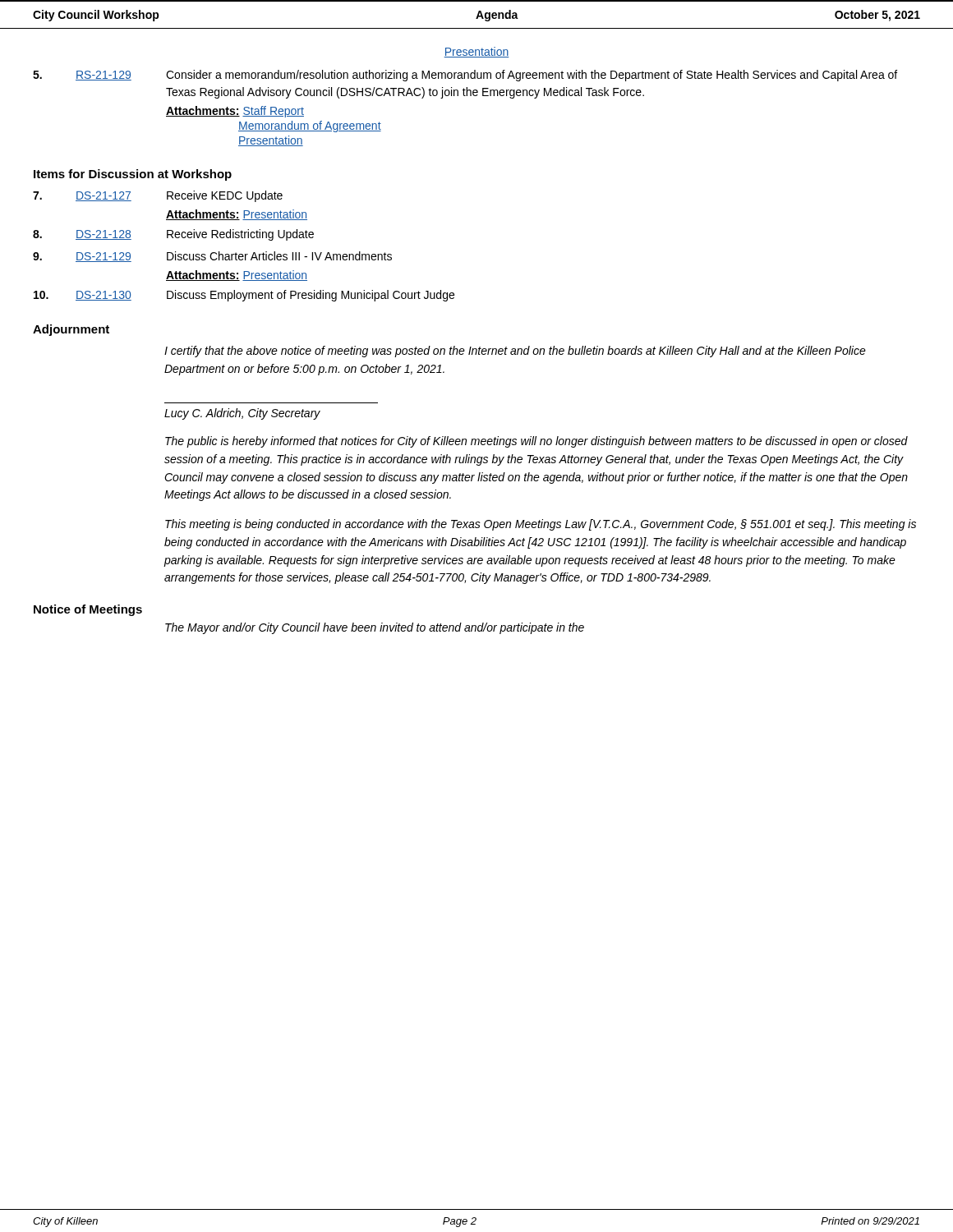Click the passage that begins "The public is hereby informed"
Screen dimensions: 1232x953
click(536, 468)
